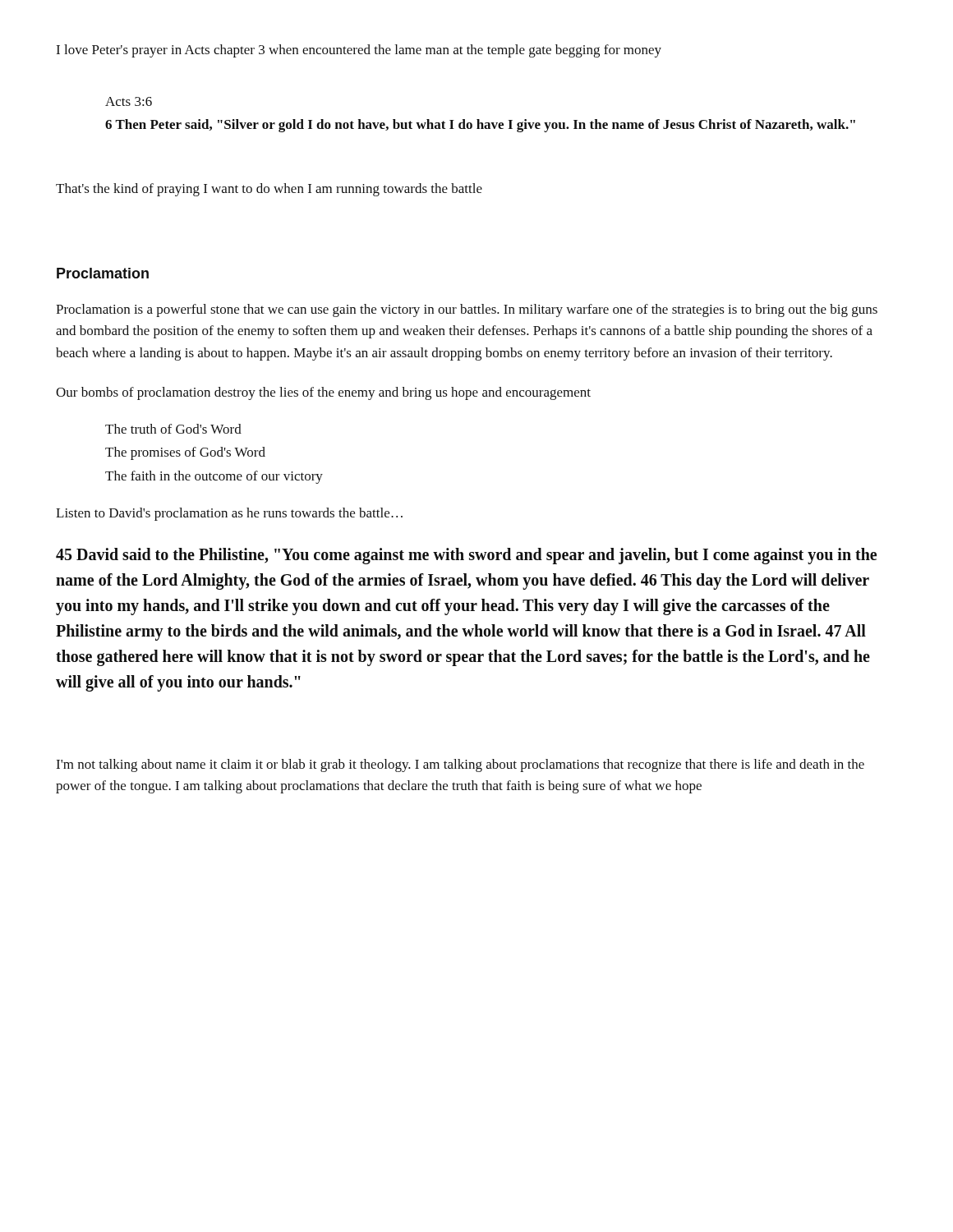Select the text block with the text "That's the kind of praying I want"

[269, 188]
